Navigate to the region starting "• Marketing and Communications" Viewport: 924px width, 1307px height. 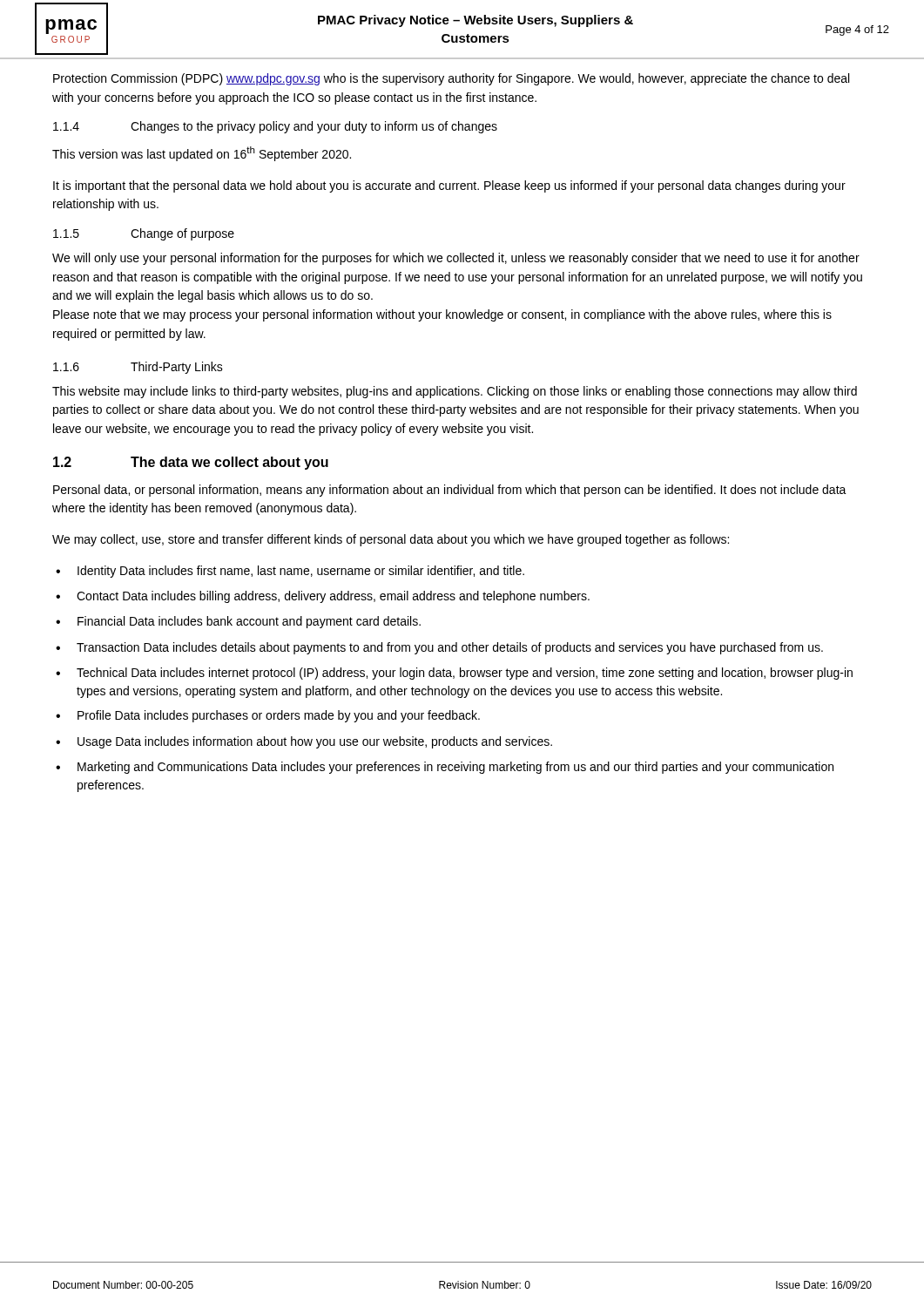click(x=462, y=776)
